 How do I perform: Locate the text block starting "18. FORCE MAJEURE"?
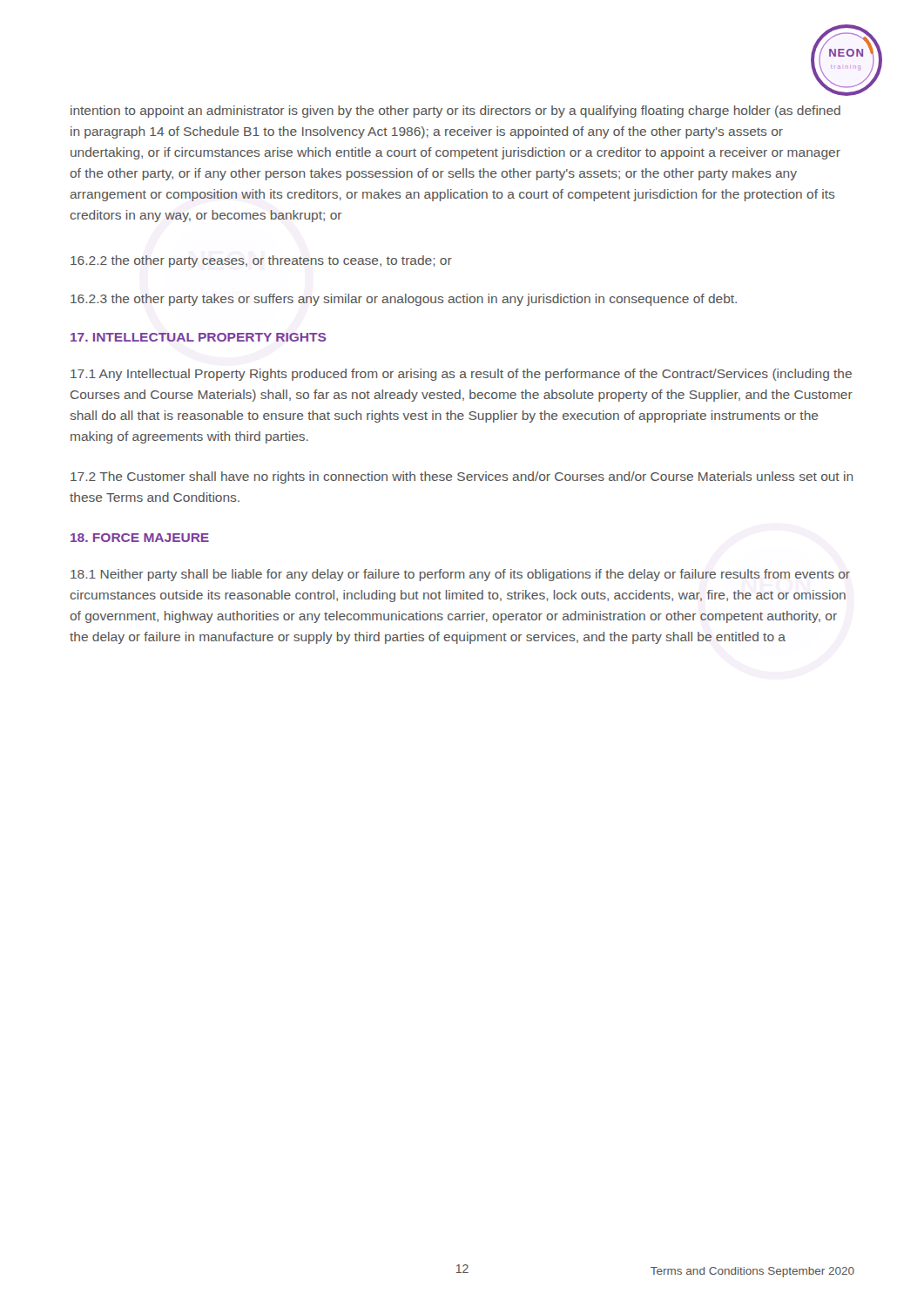tap(139, 537)
